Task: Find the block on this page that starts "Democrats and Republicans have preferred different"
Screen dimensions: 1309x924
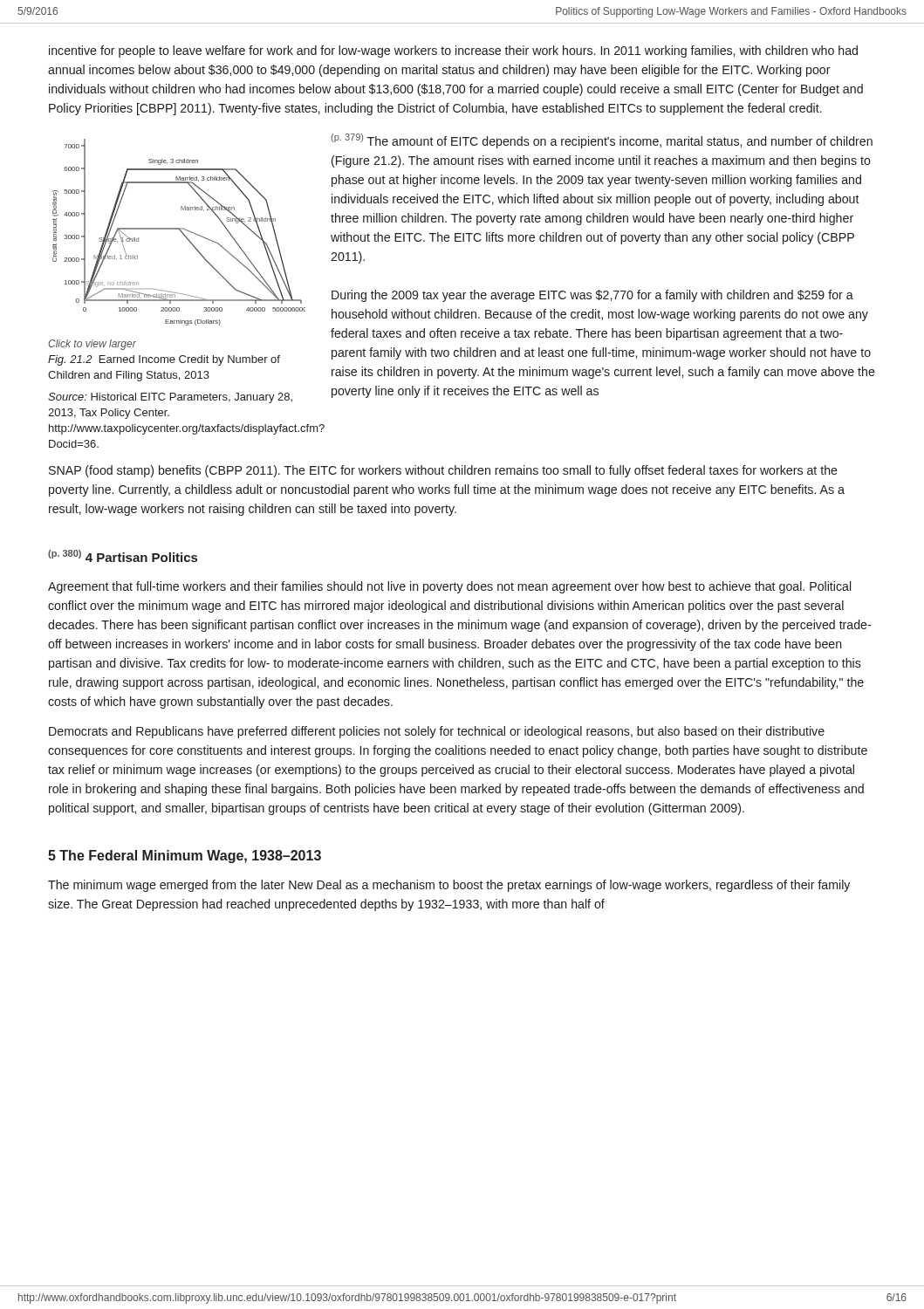Action: click(462, 769)
